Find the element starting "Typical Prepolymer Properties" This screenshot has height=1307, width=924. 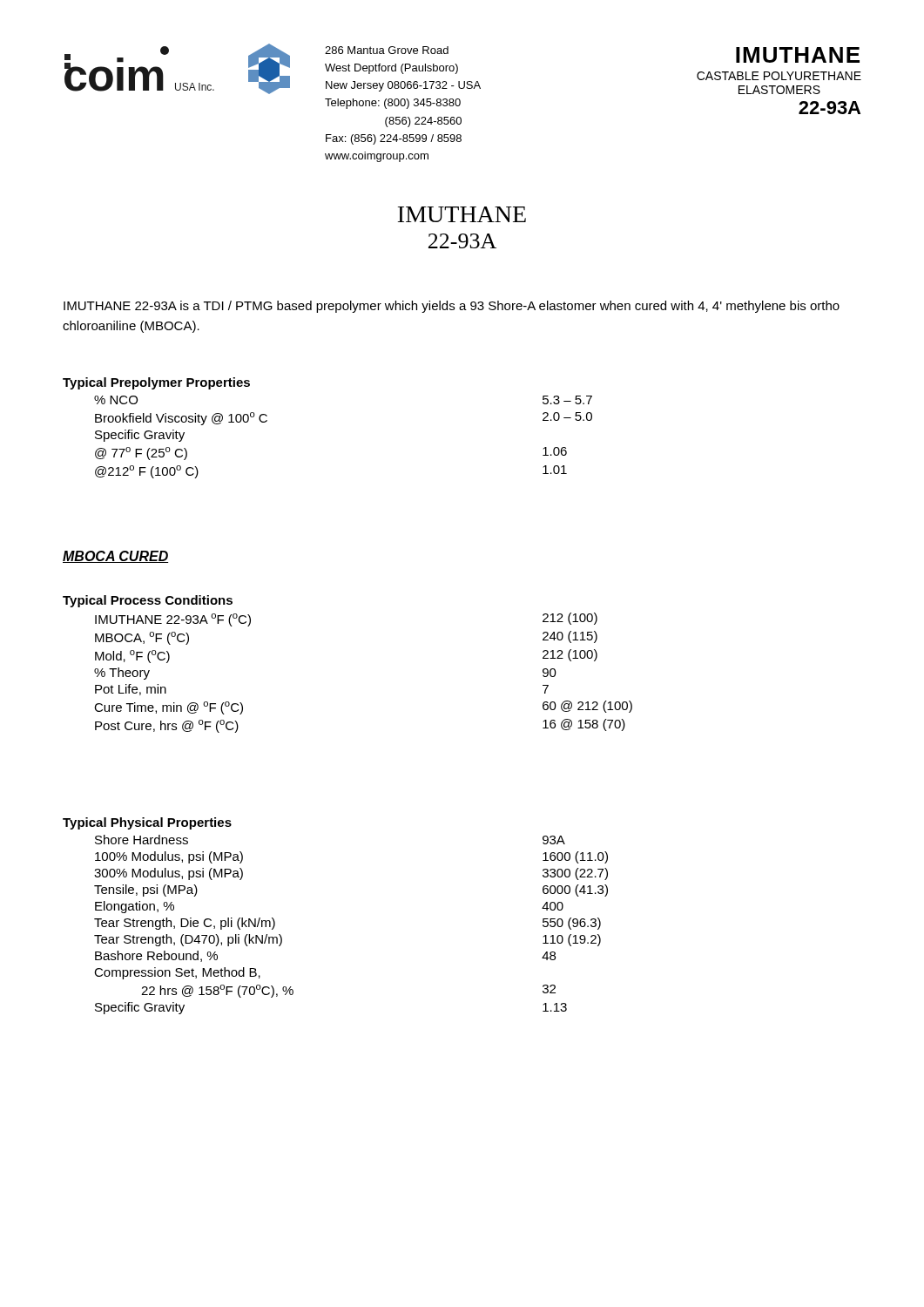coord(157,382)
